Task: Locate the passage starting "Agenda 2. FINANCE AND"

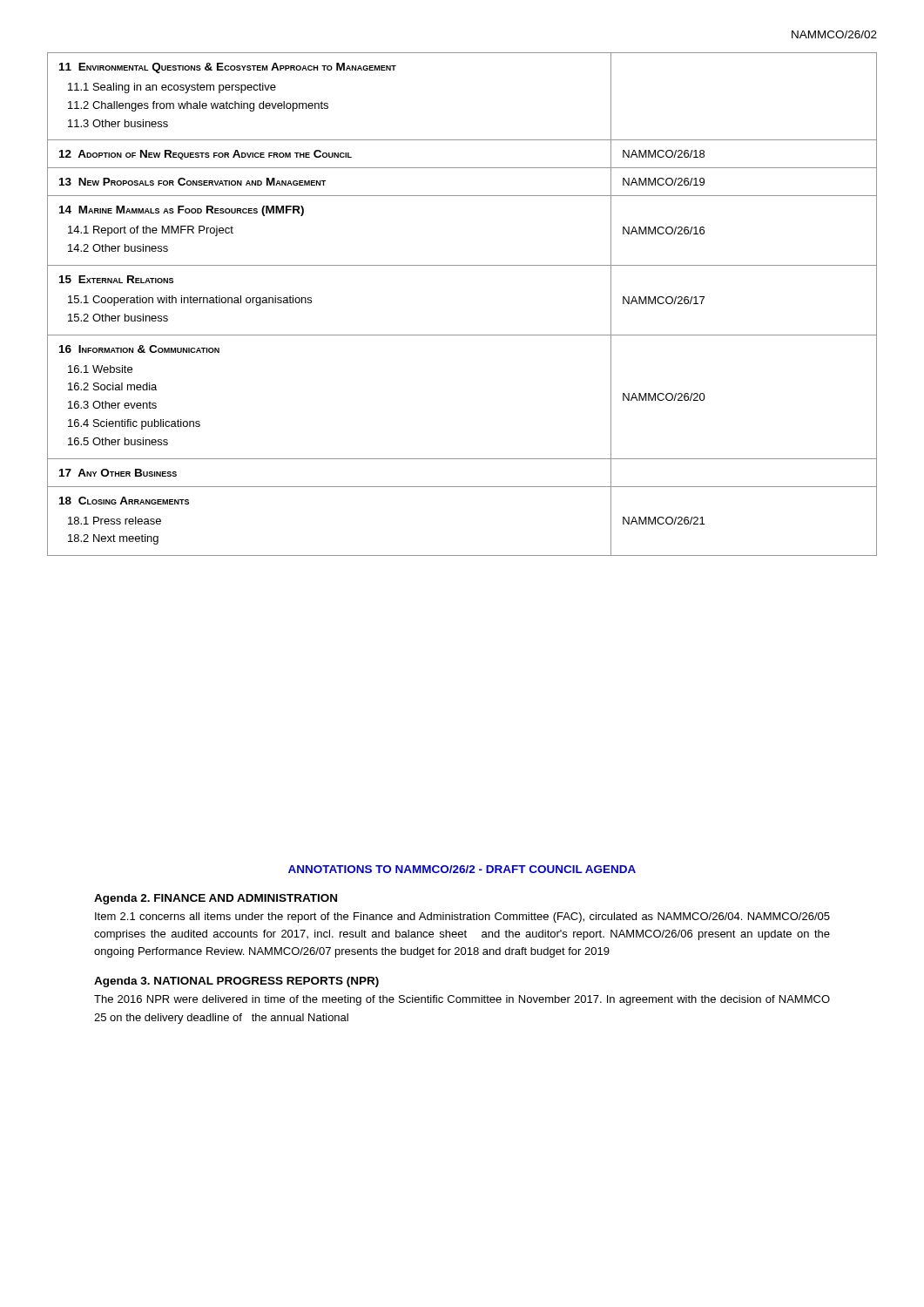Action: [x=216, y=898]
